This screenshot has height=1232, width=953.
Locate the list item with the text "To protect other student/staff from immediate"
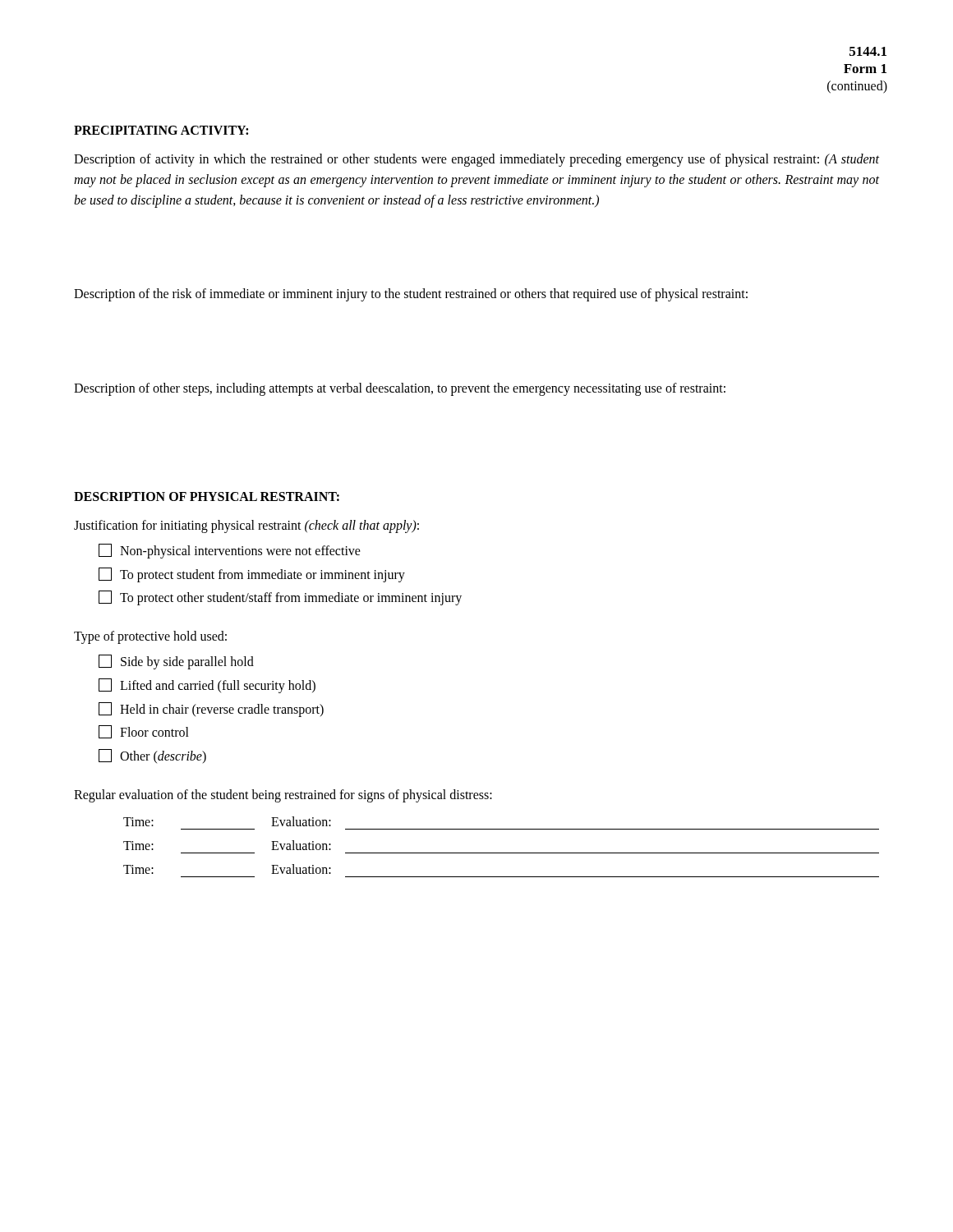point(280,598)
